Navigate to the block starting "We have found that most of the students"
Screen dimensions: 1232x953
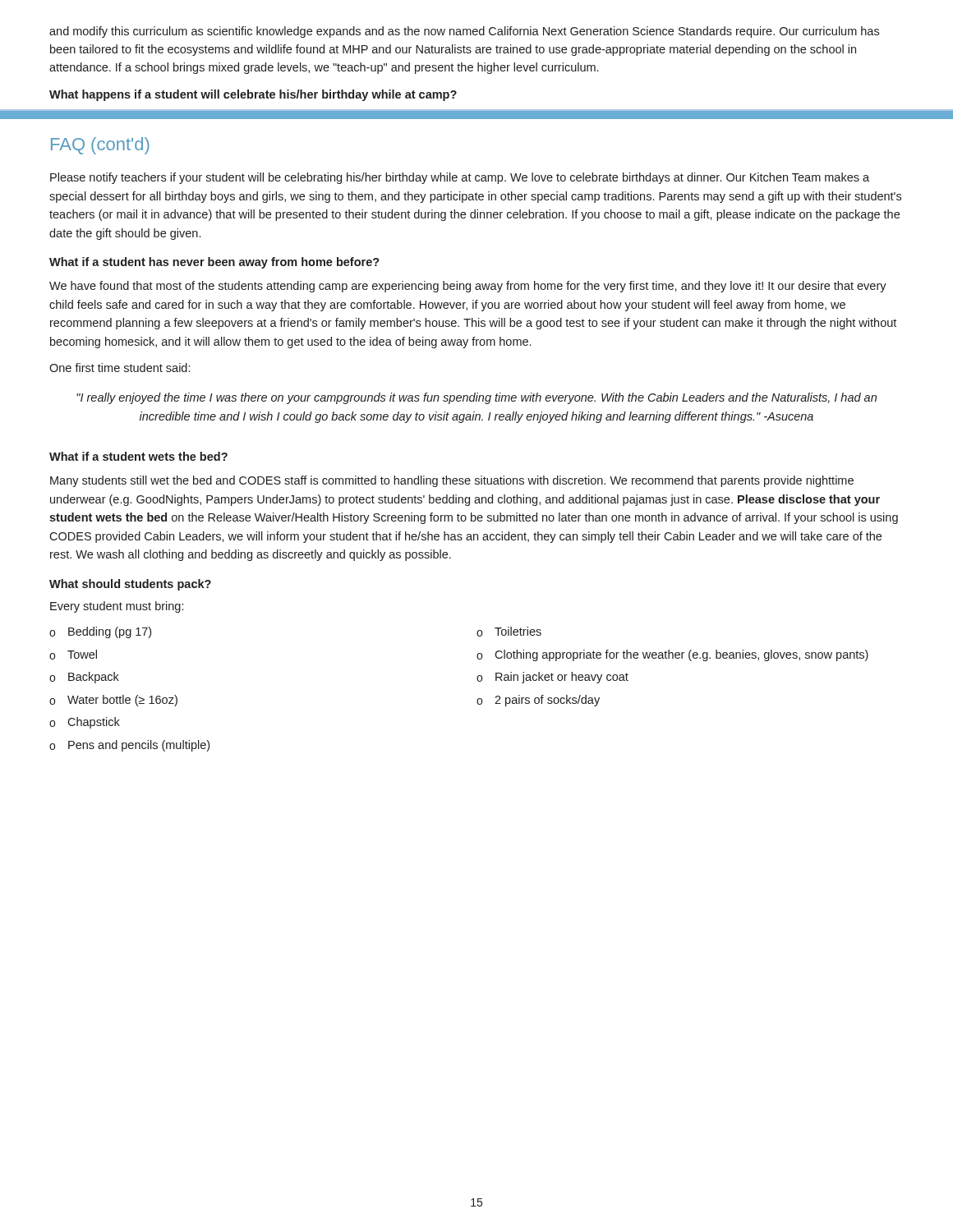click(x=473, y=314)
